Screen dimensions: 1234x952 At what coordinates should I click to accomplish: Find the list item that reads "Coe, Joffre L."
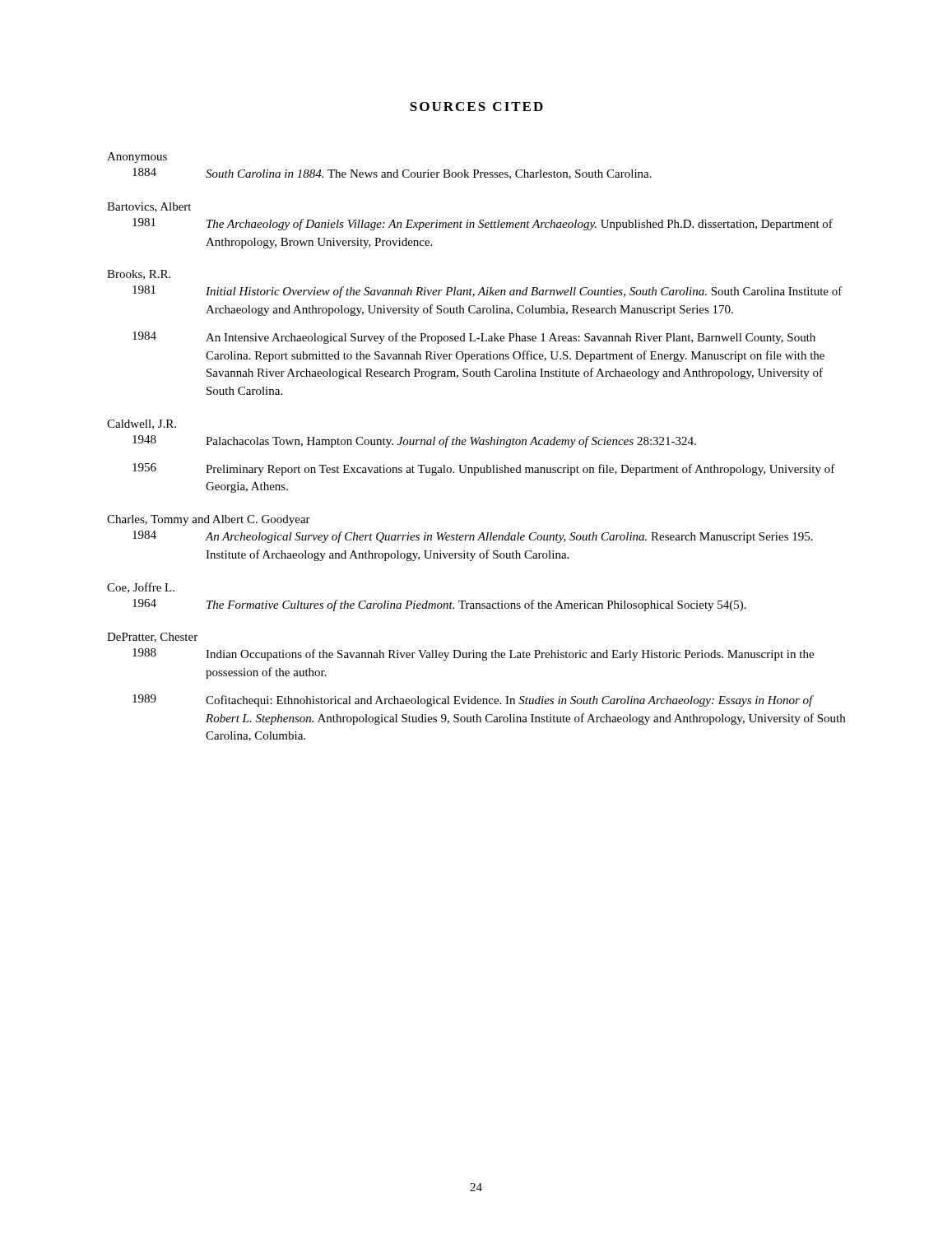click(x=477, y=597)
